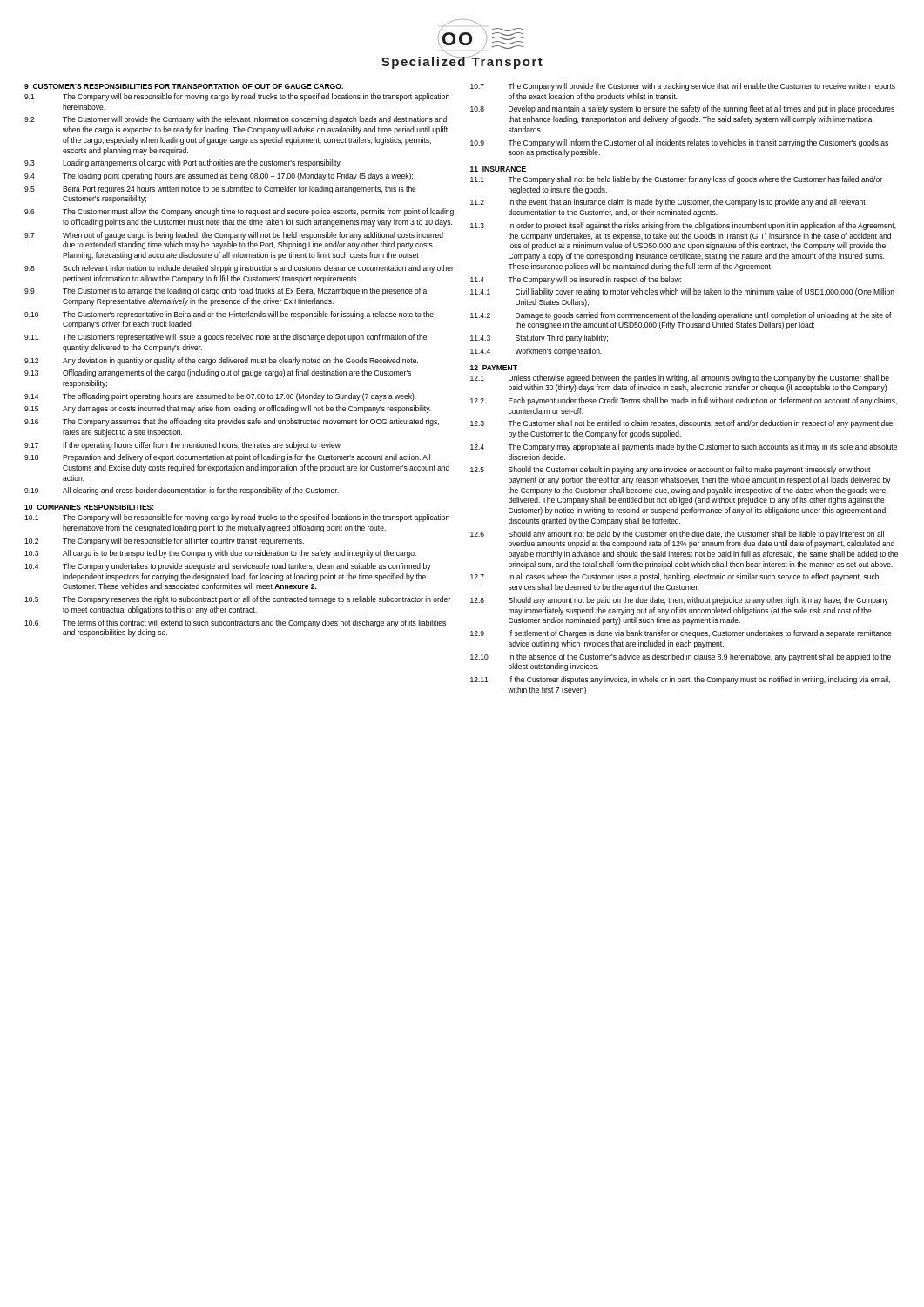Locate the section header with the text "10 COMPANIES RESPONSIBILITIES:"

pyautogui.click(x=89, y=507)
